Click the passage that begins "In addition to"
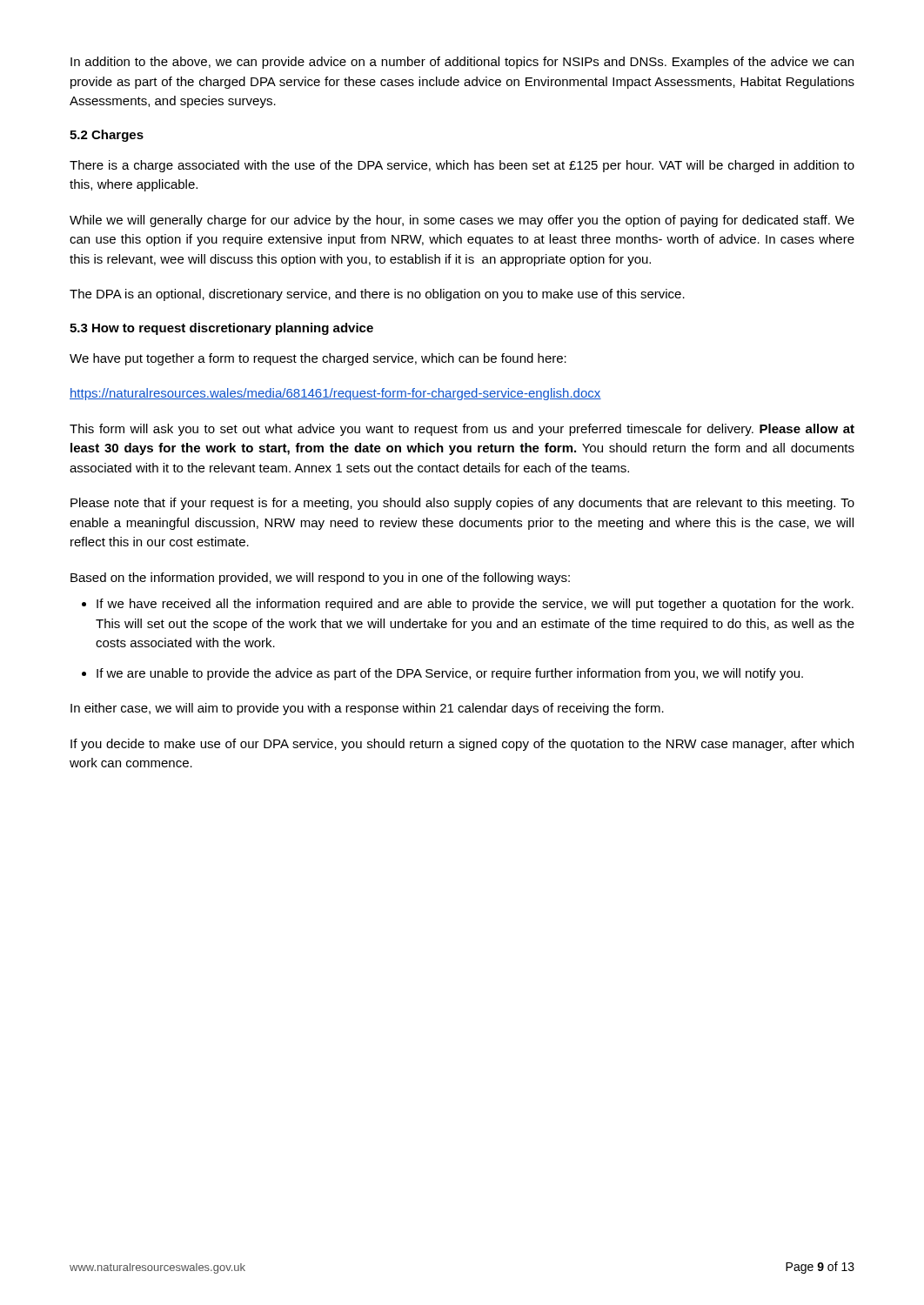This screenshot has width=924, height=1305. (462, 81)
